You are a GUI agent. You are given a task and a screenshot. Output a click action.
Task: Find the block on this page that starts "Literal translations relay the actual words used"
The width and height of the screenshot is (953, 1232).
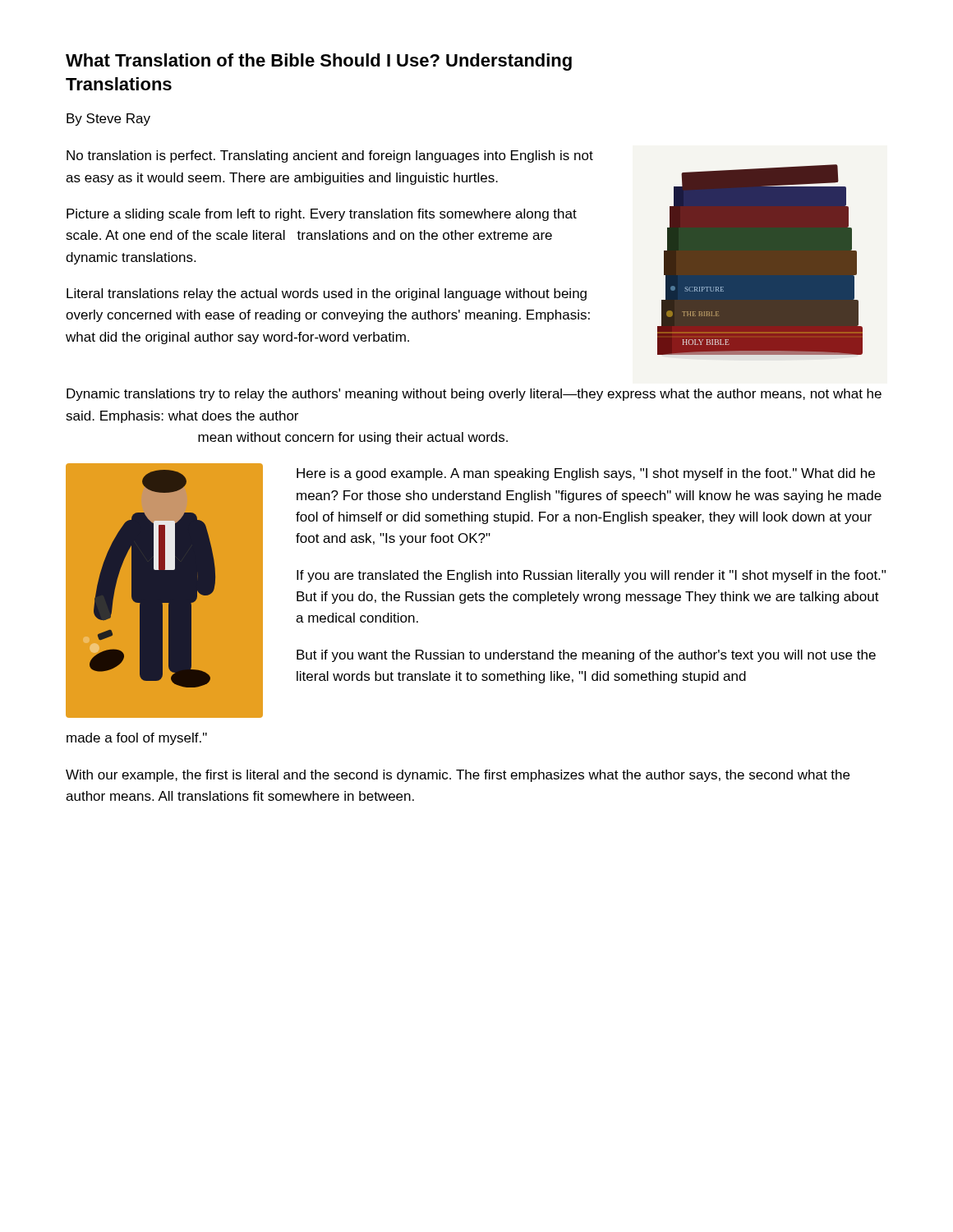click(x=328, y=315)
